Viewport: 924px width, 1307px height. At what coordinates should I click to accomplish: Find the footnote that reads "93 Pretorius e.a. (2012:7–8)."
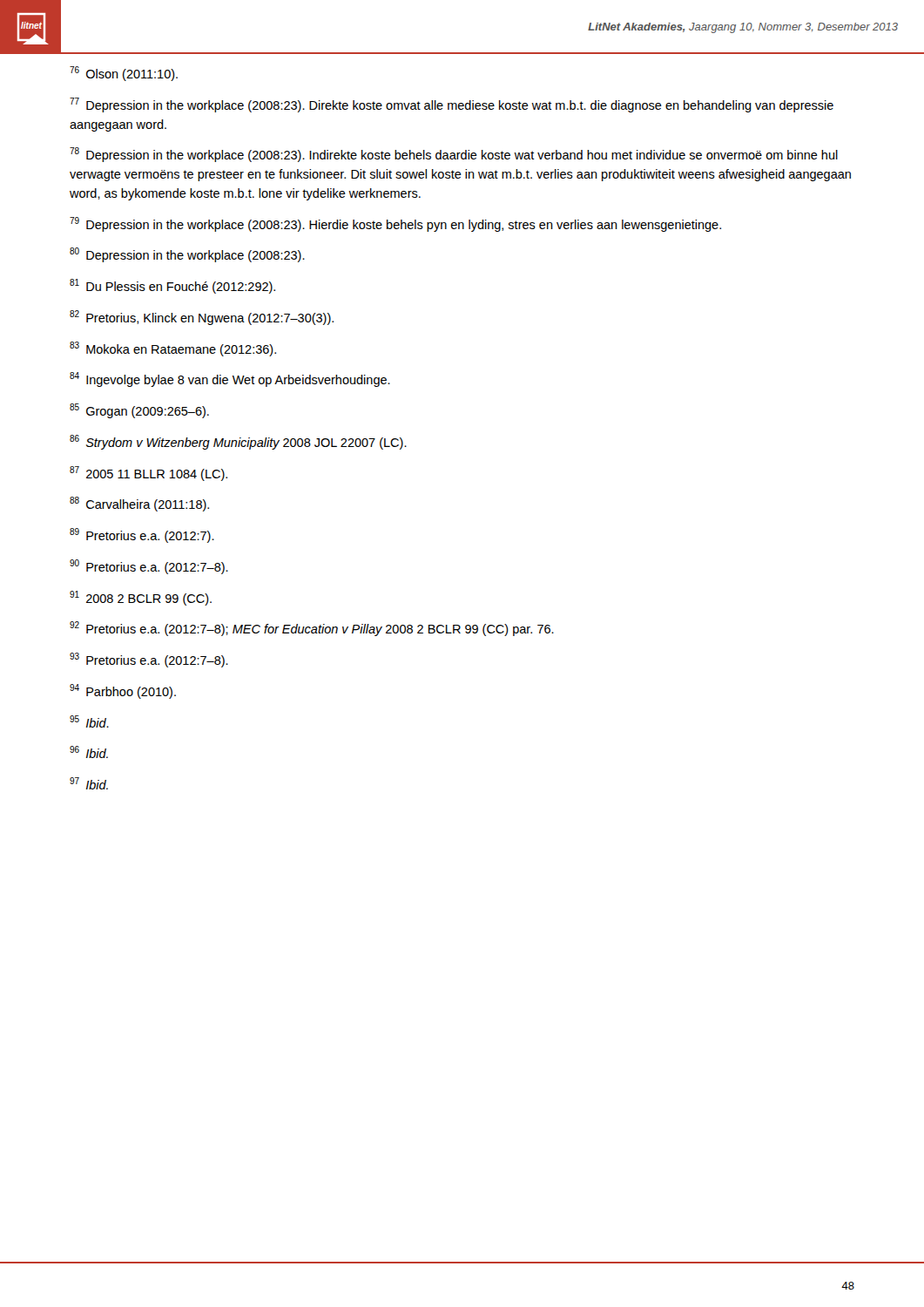coord(149,660)
